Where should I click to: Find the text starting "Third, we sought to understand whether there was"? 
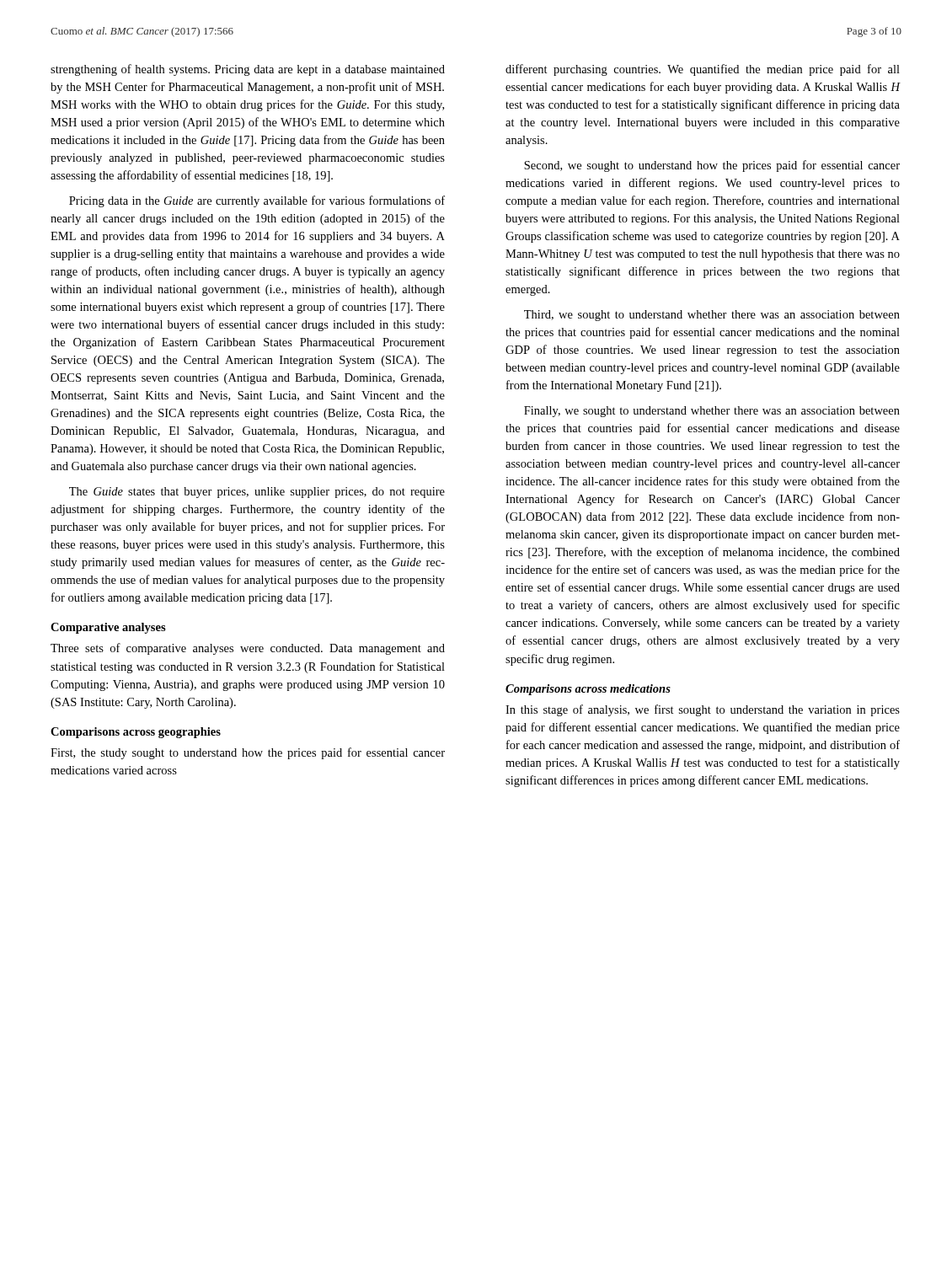pyautogui.click(x=703, y=350)
